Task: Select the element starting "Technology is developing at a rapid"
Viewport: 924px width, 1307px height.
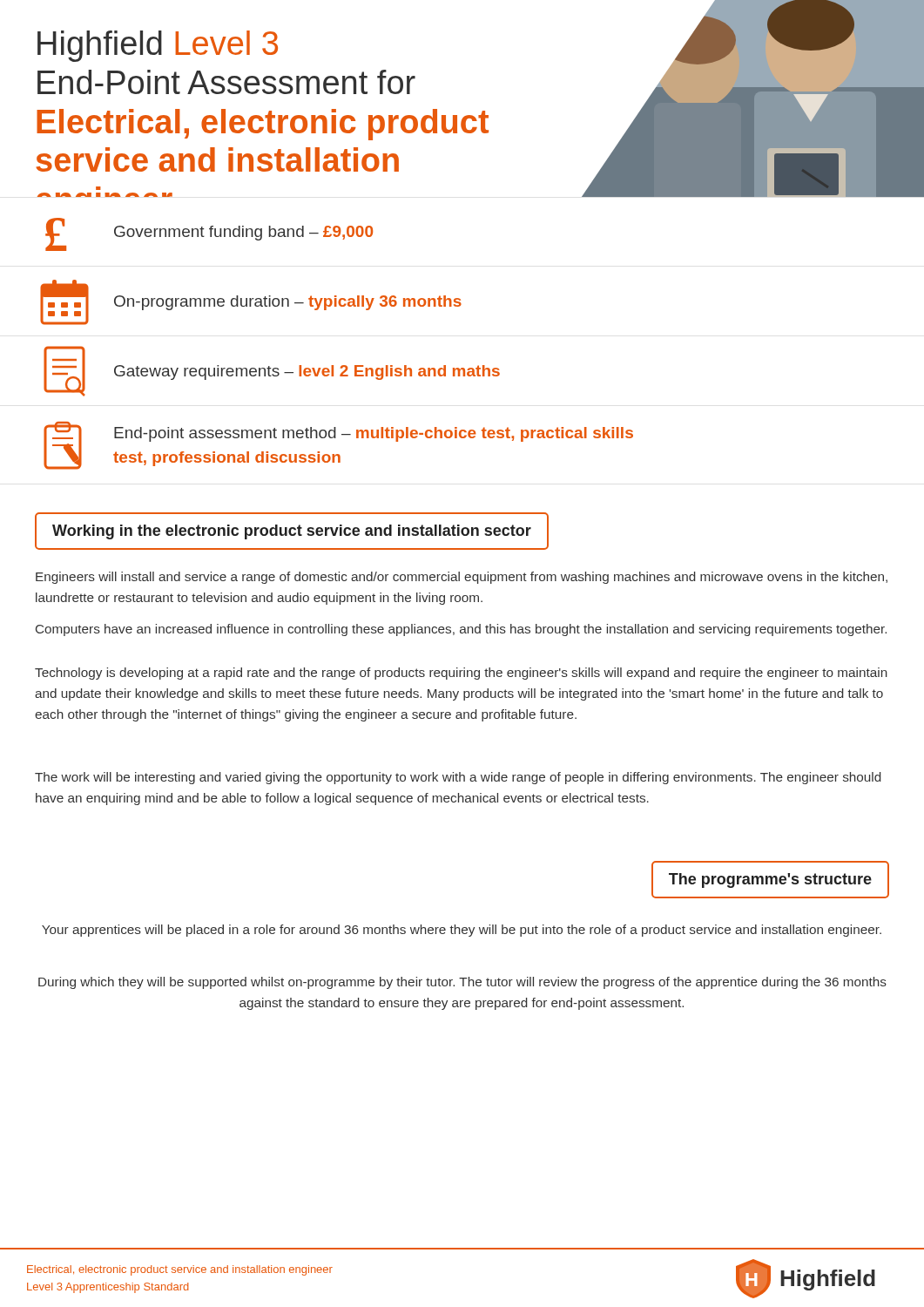Action: (461, 693)
